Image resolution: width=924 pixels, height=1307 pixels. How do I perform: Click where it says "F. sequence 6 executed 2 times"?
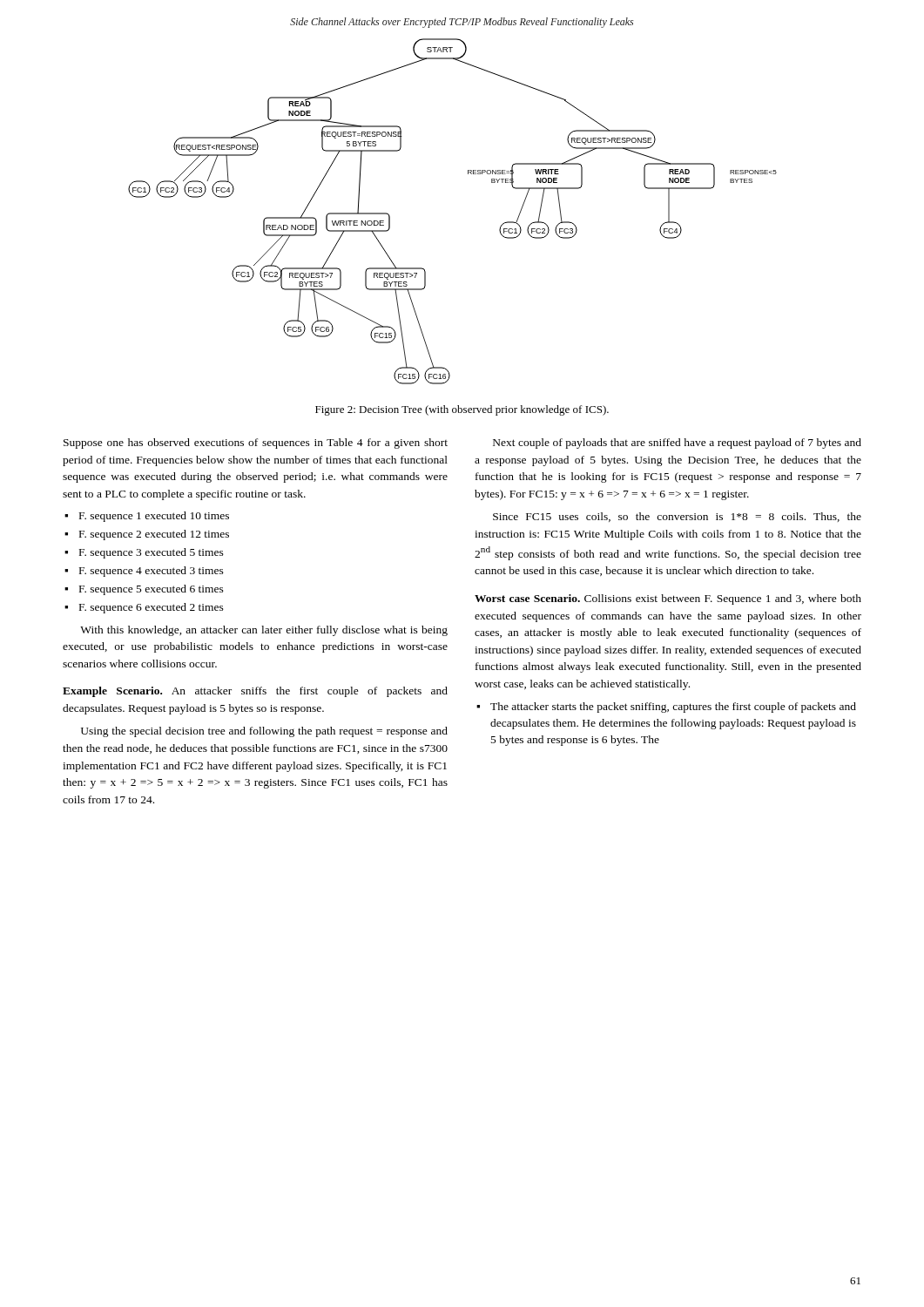(x=144, y=608)
